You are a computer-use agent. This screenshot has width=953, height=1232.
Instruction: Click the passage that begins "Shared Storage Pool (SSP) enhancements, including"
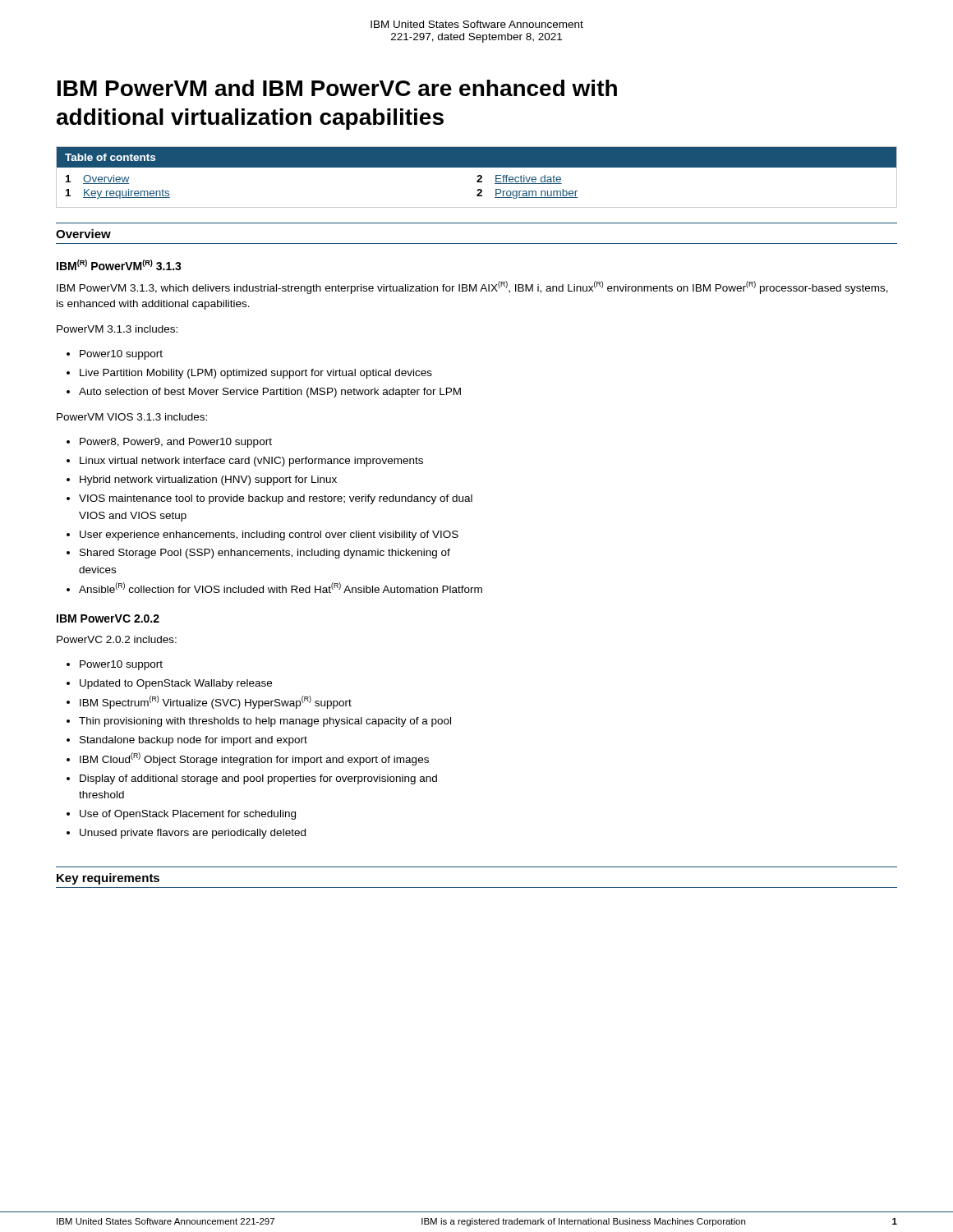click(264, 561)
